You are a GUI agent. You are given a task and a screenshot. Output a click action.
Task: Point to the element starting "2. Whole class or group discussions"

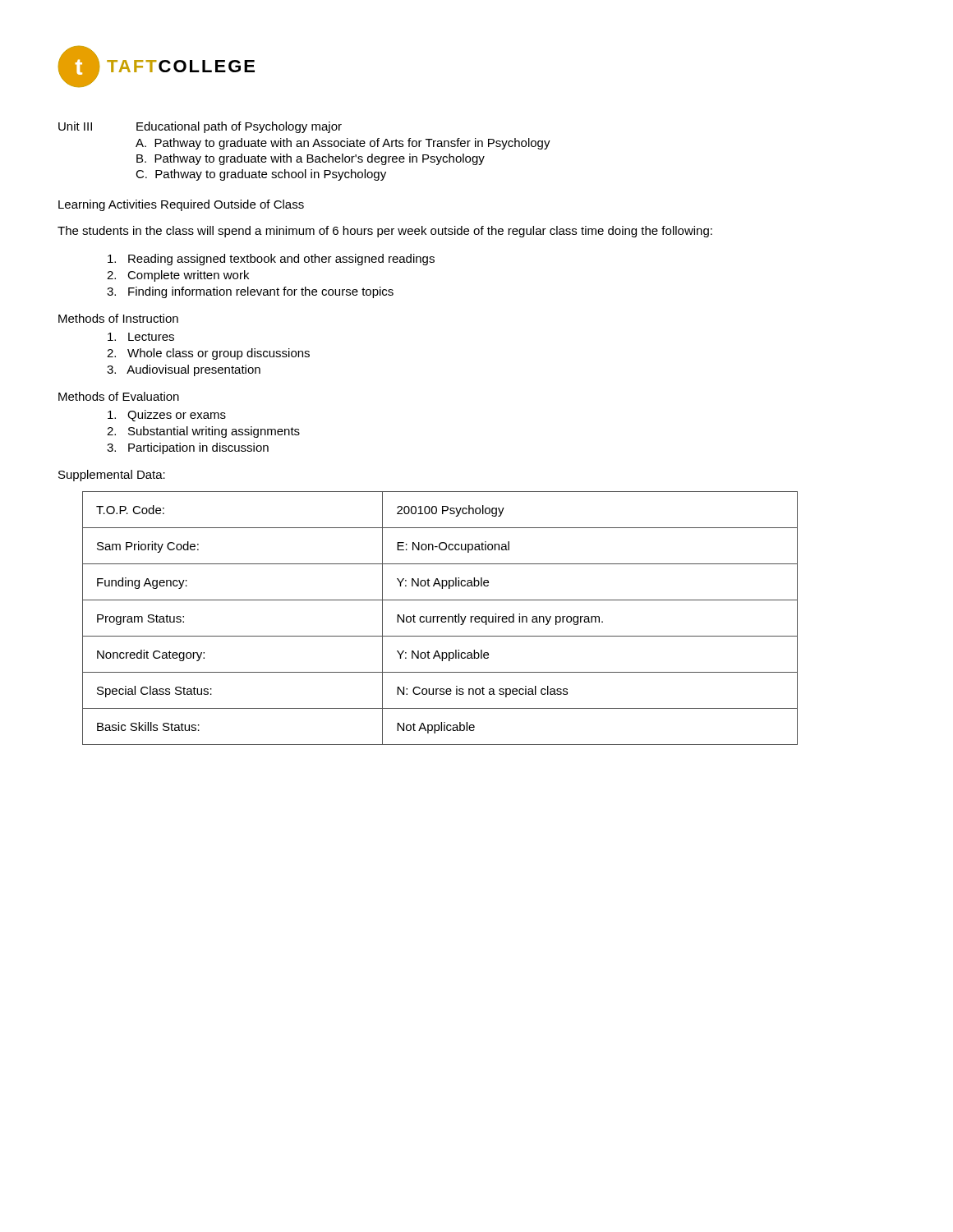pos(209,353)
